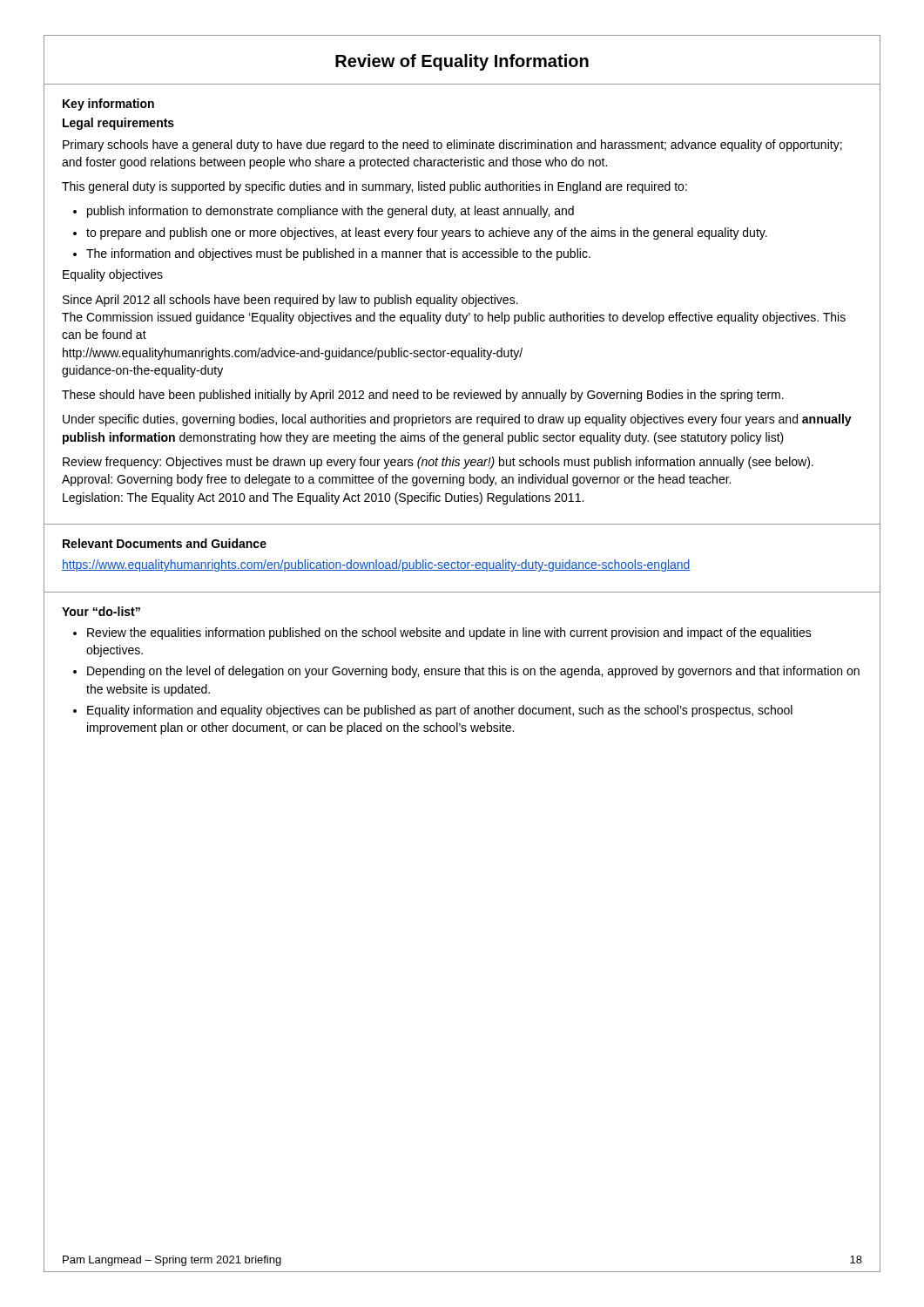
Task: Select the text block that says "This general duty"
Action: pos(462,187)
